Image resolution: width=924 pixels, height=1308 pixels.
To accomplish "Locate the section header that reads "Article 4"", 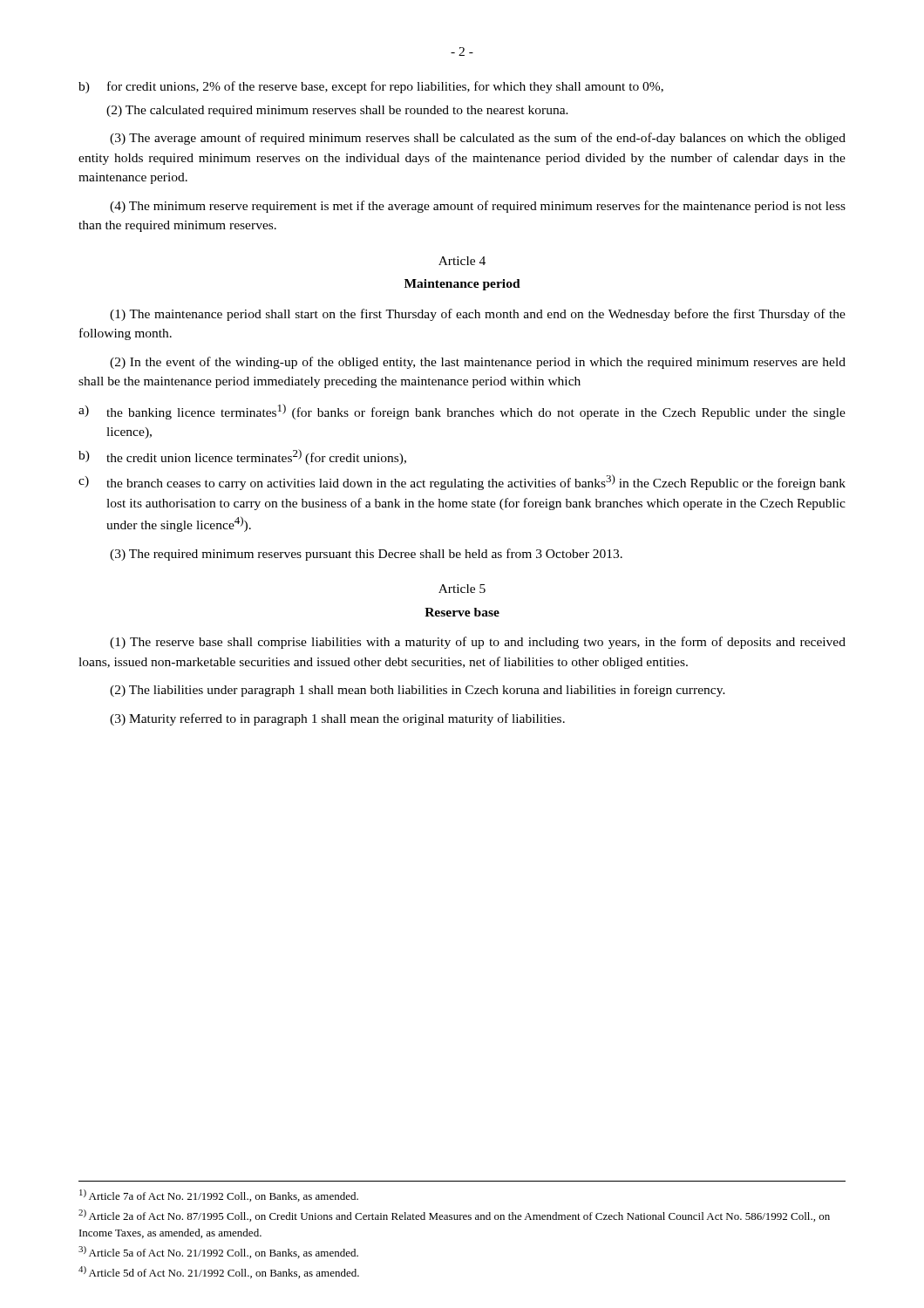I will click(x=462, y=260).
